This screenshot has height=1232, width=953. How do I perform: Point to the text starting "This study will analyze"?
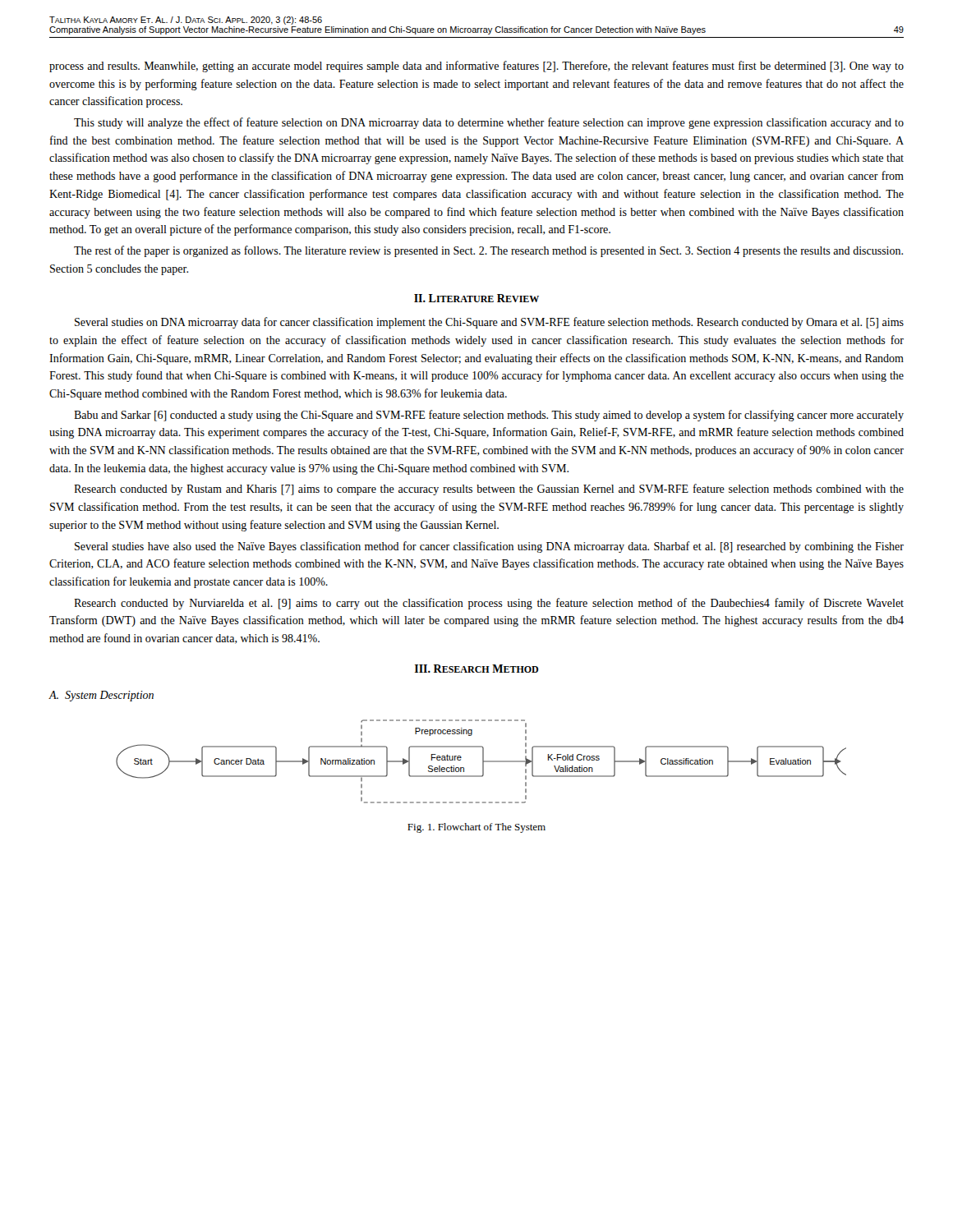click(x=476, y=177)
